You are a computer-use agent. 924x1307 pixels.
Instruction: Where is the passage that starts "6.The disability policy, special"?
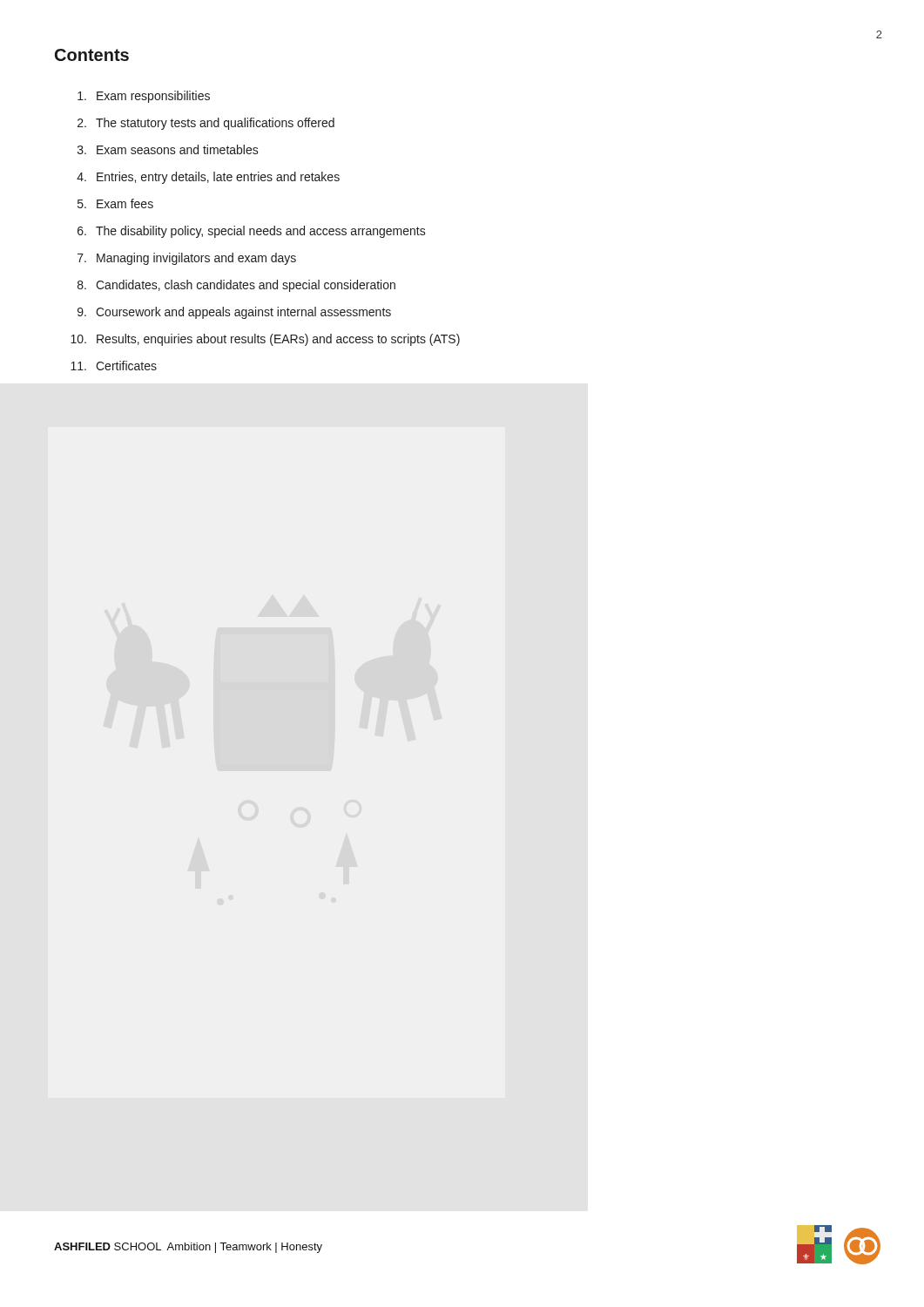click(x=240, y=231)
